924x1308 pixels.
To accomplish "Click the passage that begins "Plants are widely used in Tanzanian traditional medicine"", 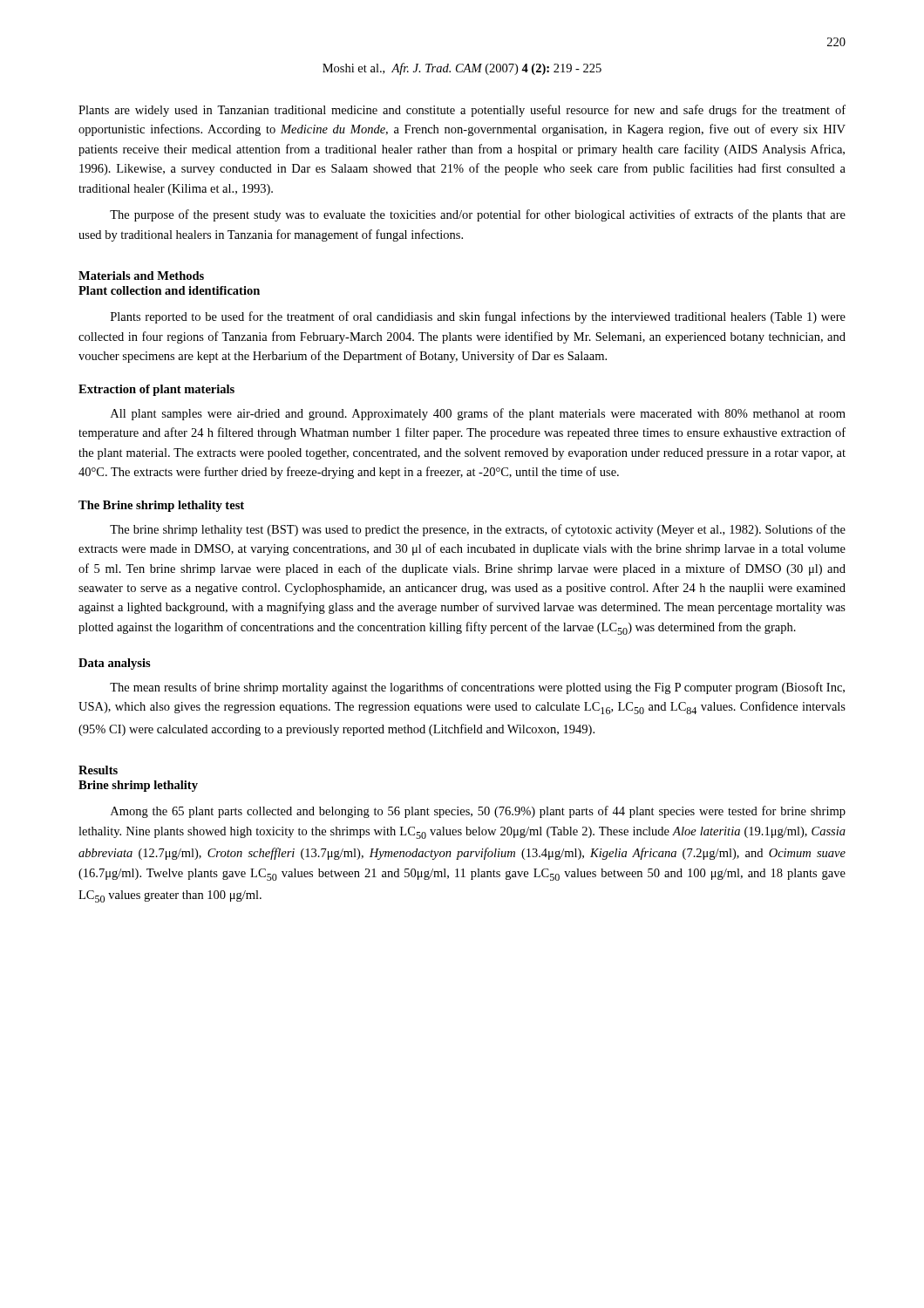I will pyautogui.click(x=462, y=149).
